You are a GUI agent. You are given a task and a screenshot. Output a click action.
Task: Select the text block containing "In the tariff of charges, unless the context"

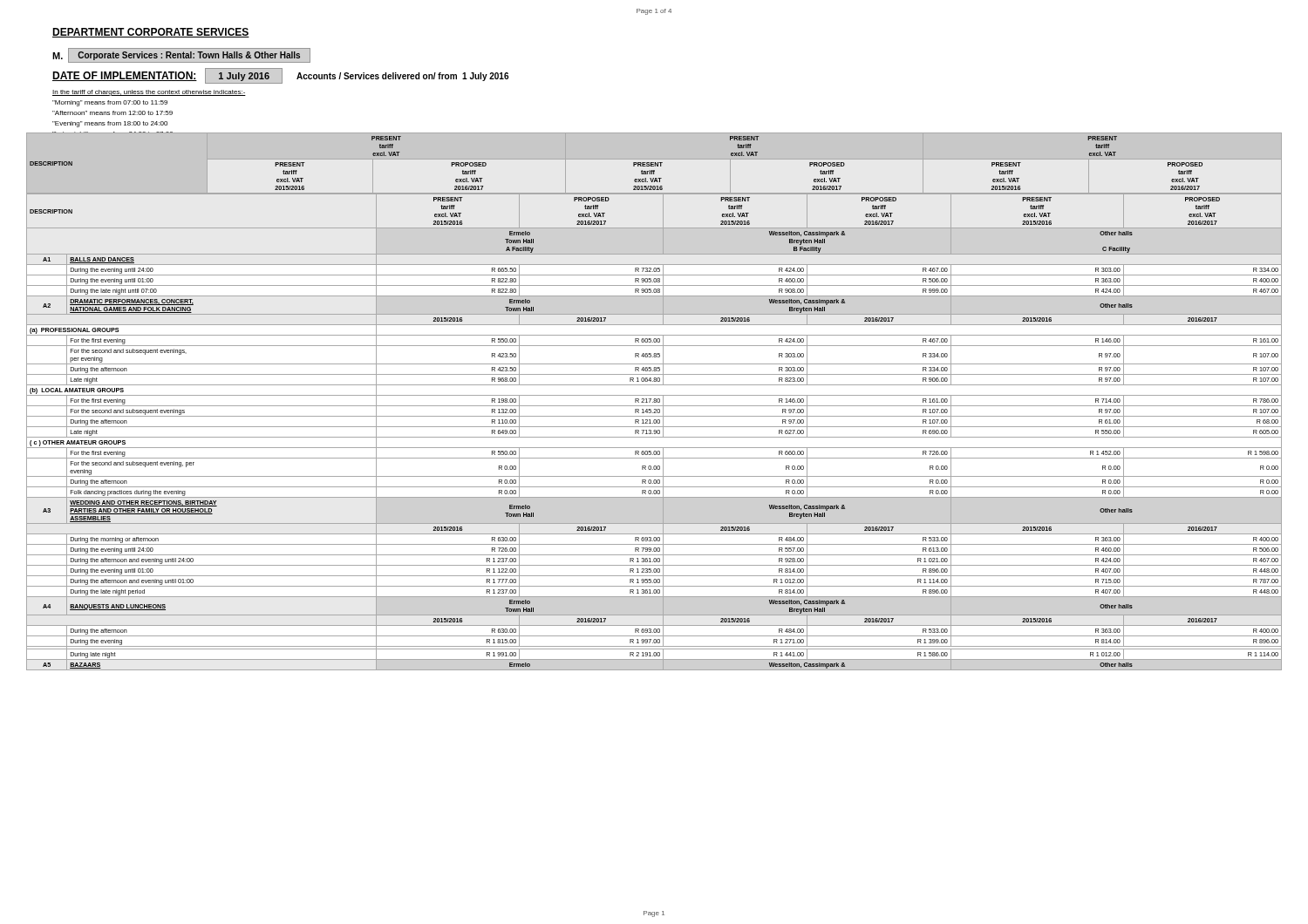click(x=149, y=113)
